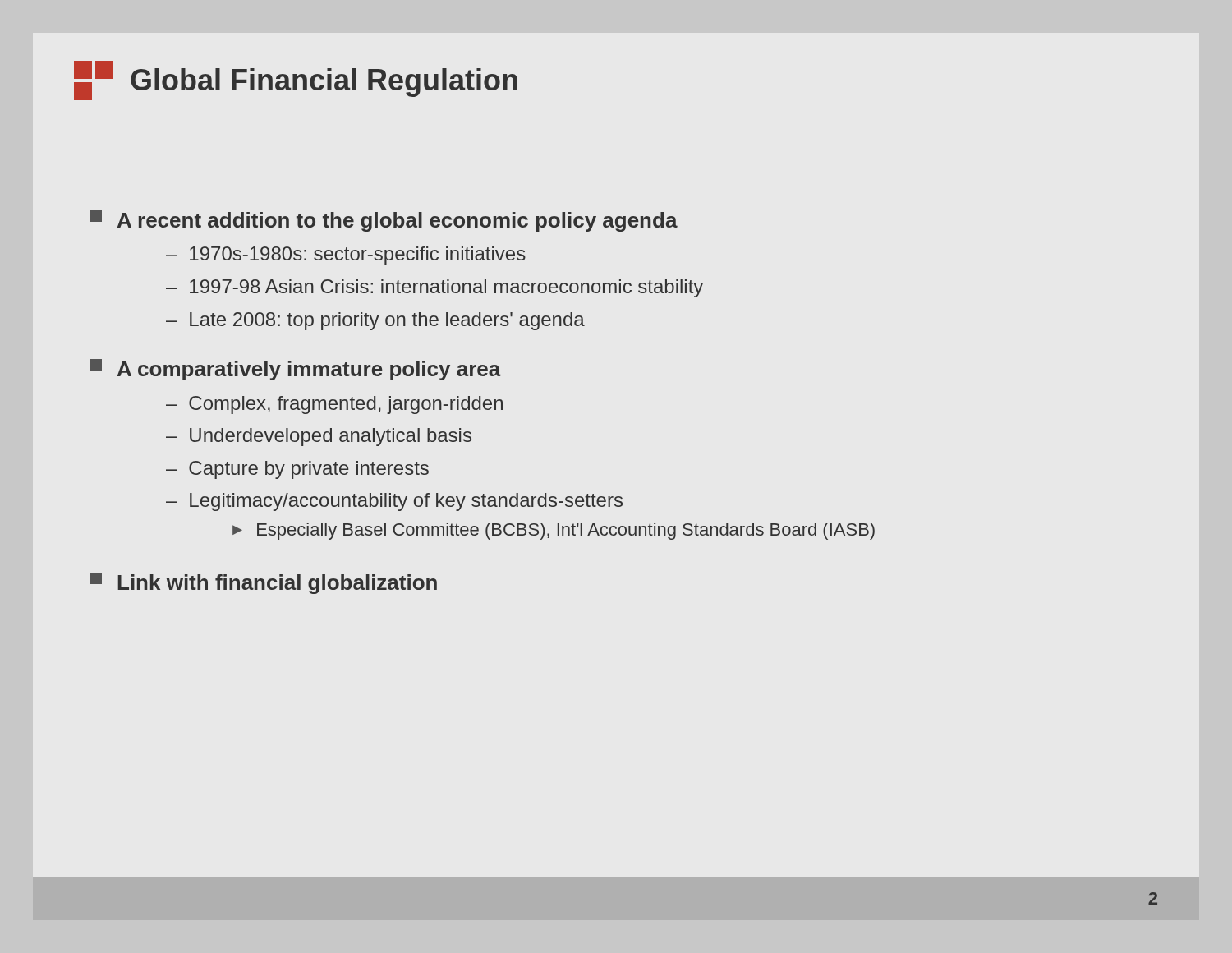Point to the block beginning "– 1970s-1980s: sector-specific"
The width and height of the screenshot is (1232, 953).
346,254
